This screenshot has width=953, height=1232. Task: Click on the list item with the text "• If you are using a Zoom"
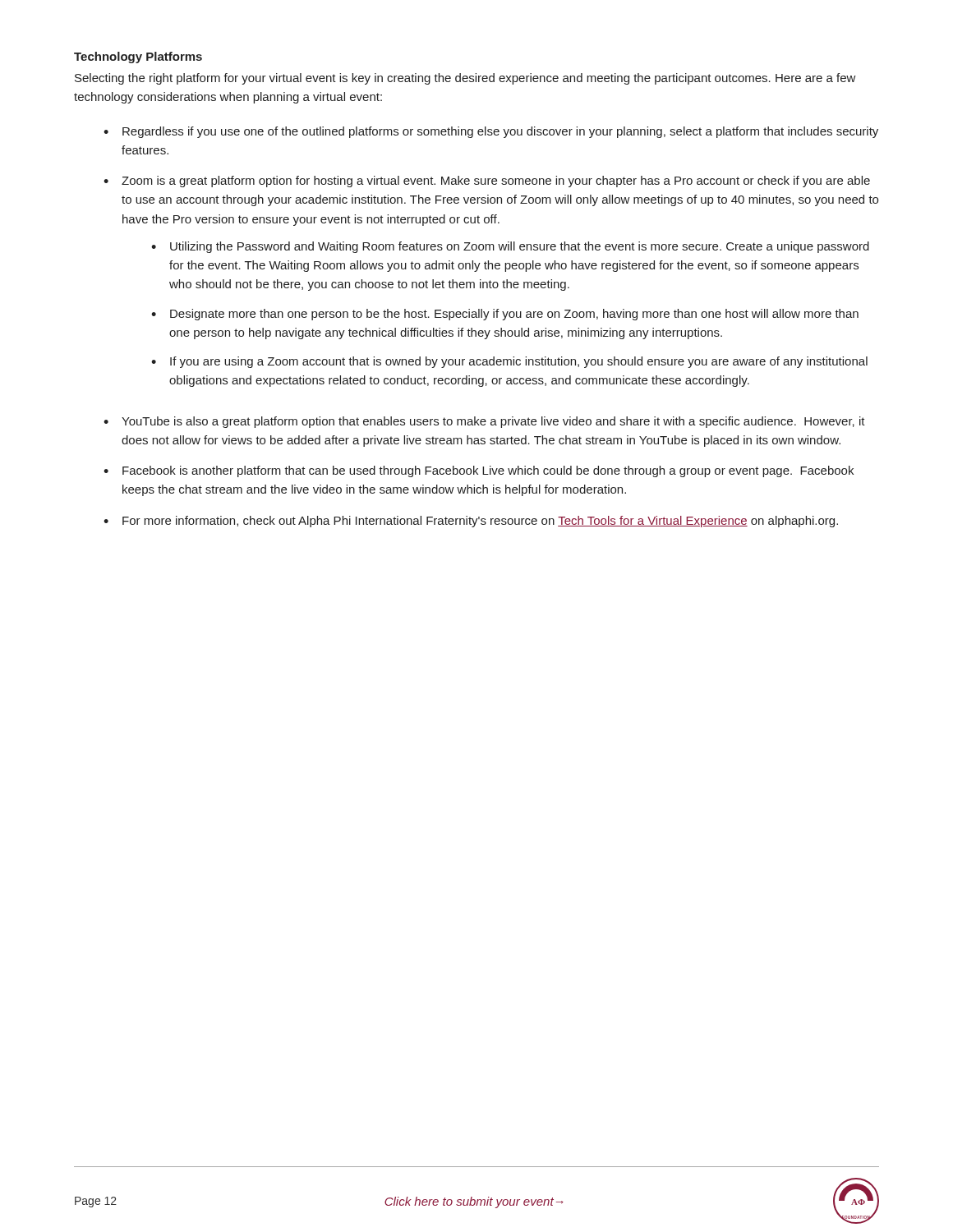point(515,371)
